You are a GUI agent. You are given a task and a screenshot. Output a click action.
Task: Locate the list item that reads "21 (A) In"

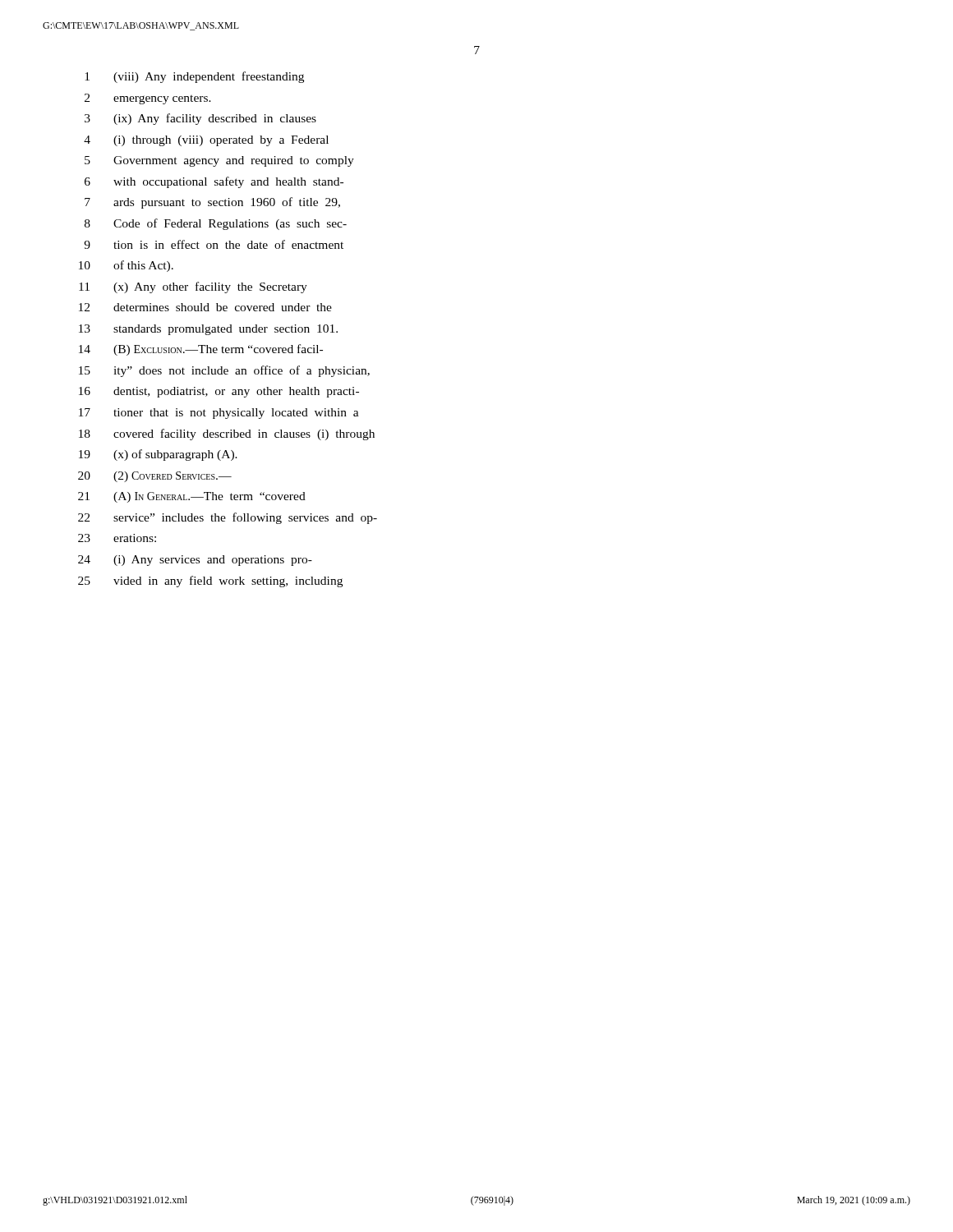point(192,497)
